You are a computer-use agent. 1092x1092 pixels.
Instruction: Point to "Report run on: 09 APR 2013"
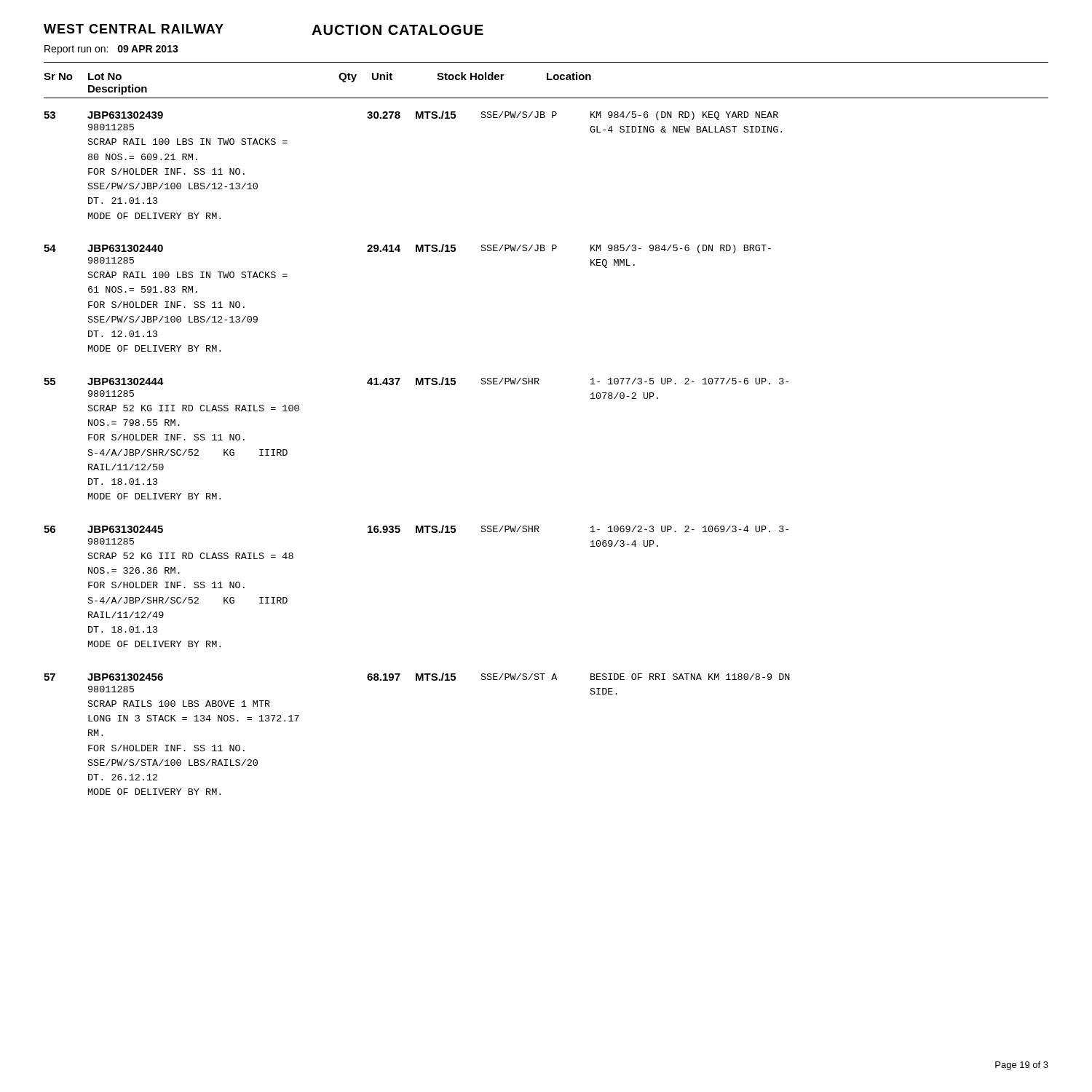pos(111,49)
